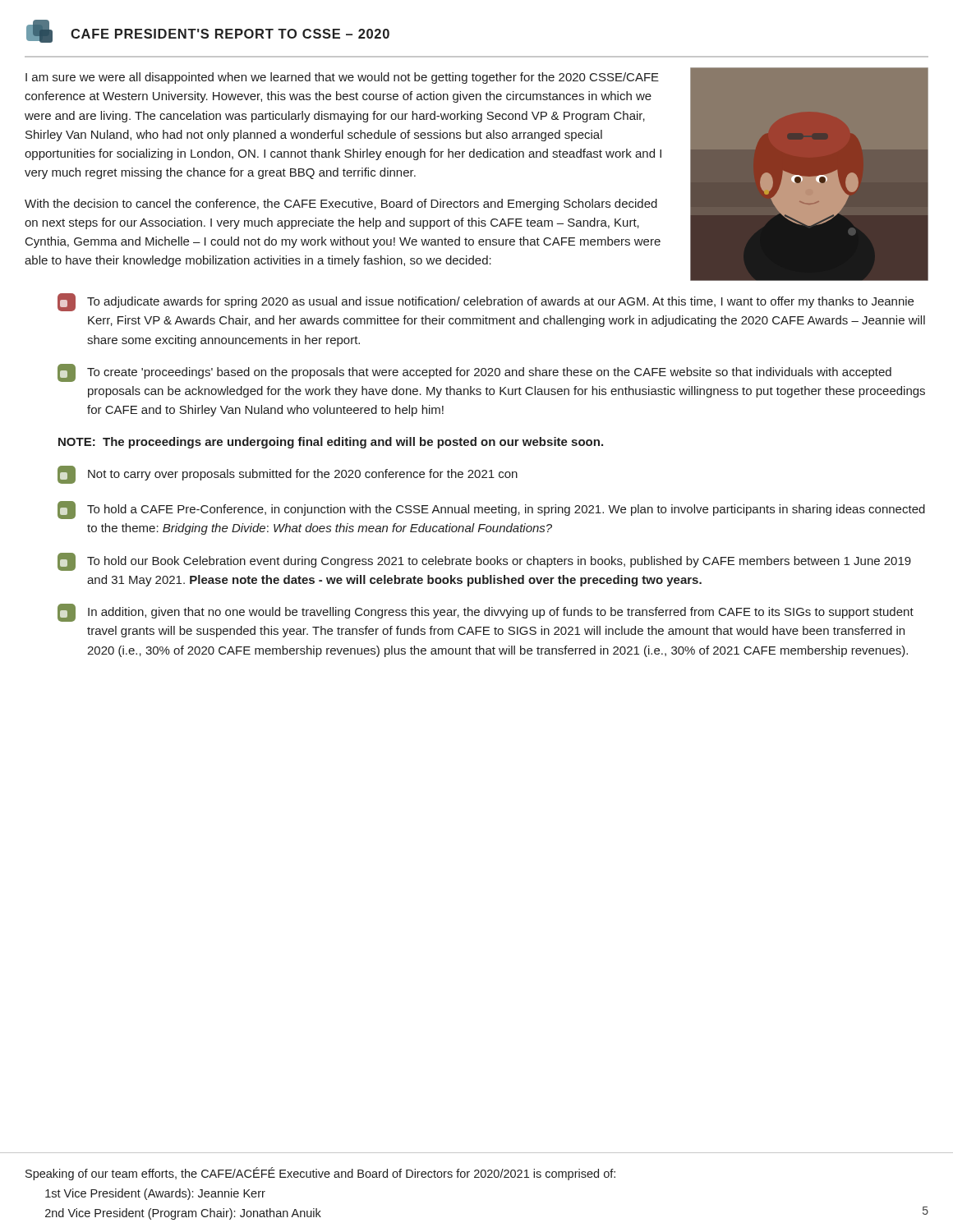Navigate to the region starting "To create 'proceedings' based on"
The height and width of the screenshot is (1232, 953).
pyautogui.click(x=493, y=391)
